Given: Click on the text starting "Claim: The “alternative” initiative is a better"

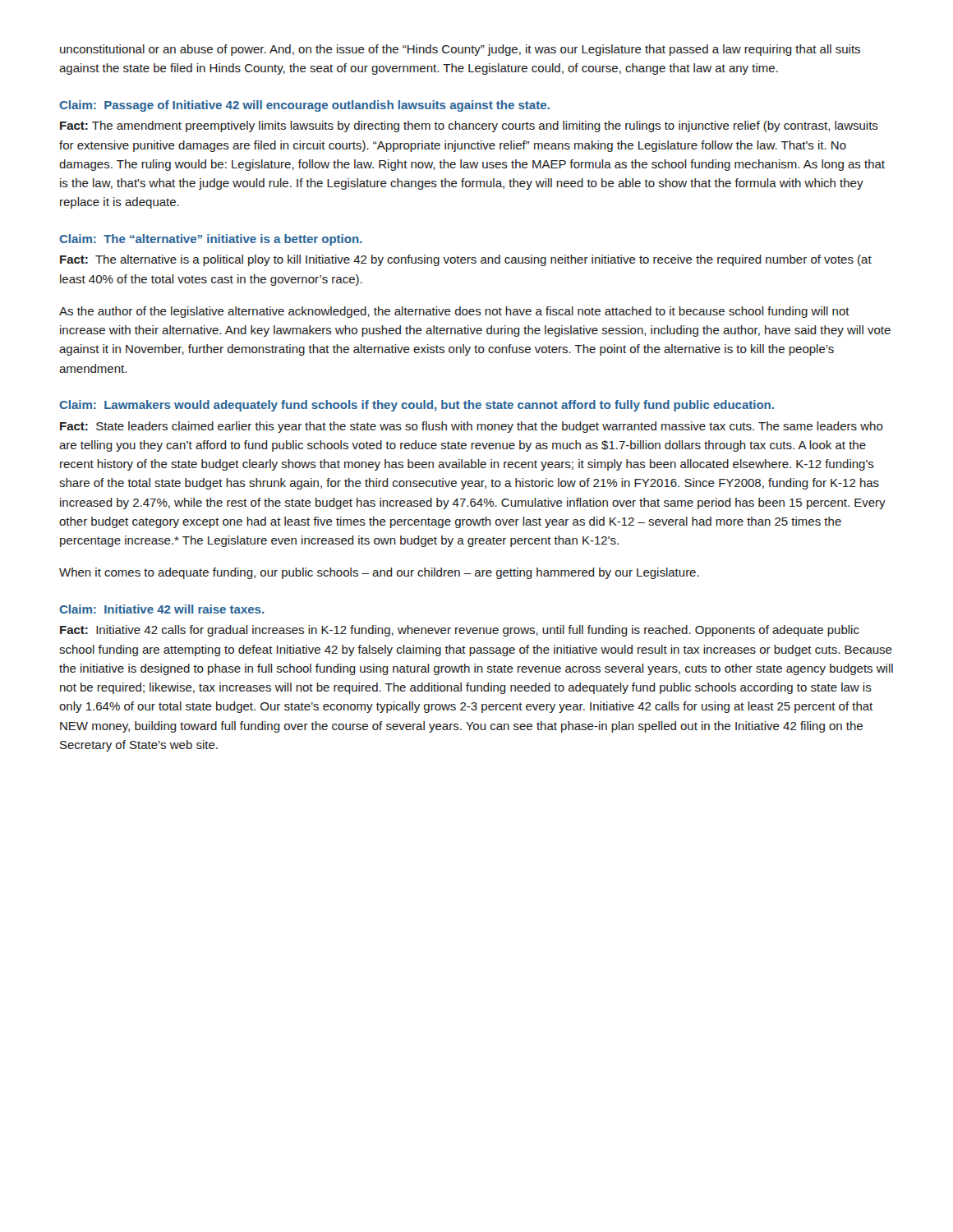Looking at the screenshot, I should tap(211, 238).
